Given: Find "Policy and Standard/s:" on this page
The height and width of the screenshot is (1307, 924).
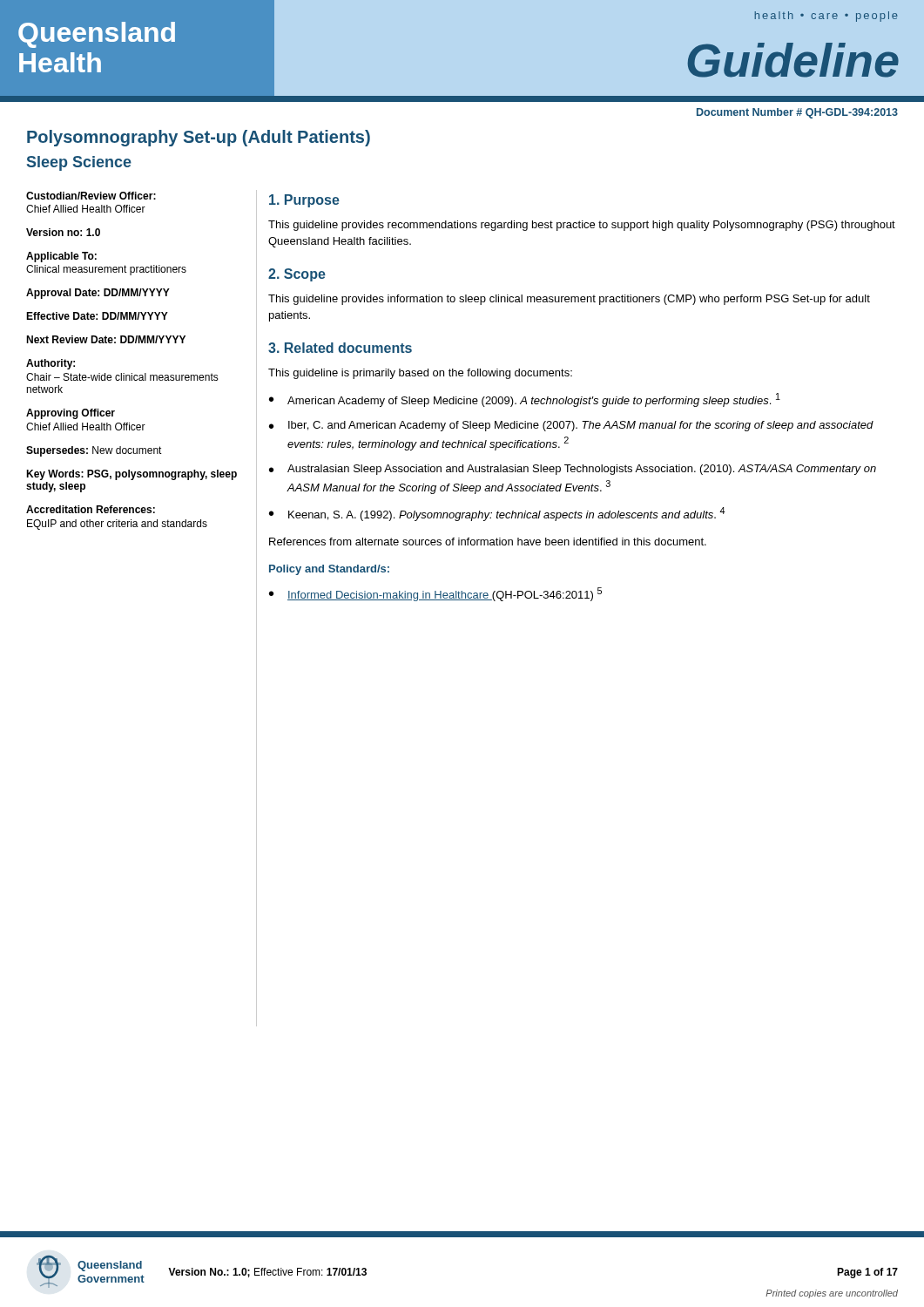Looking at the screenshot, I should tap(329, 569).
